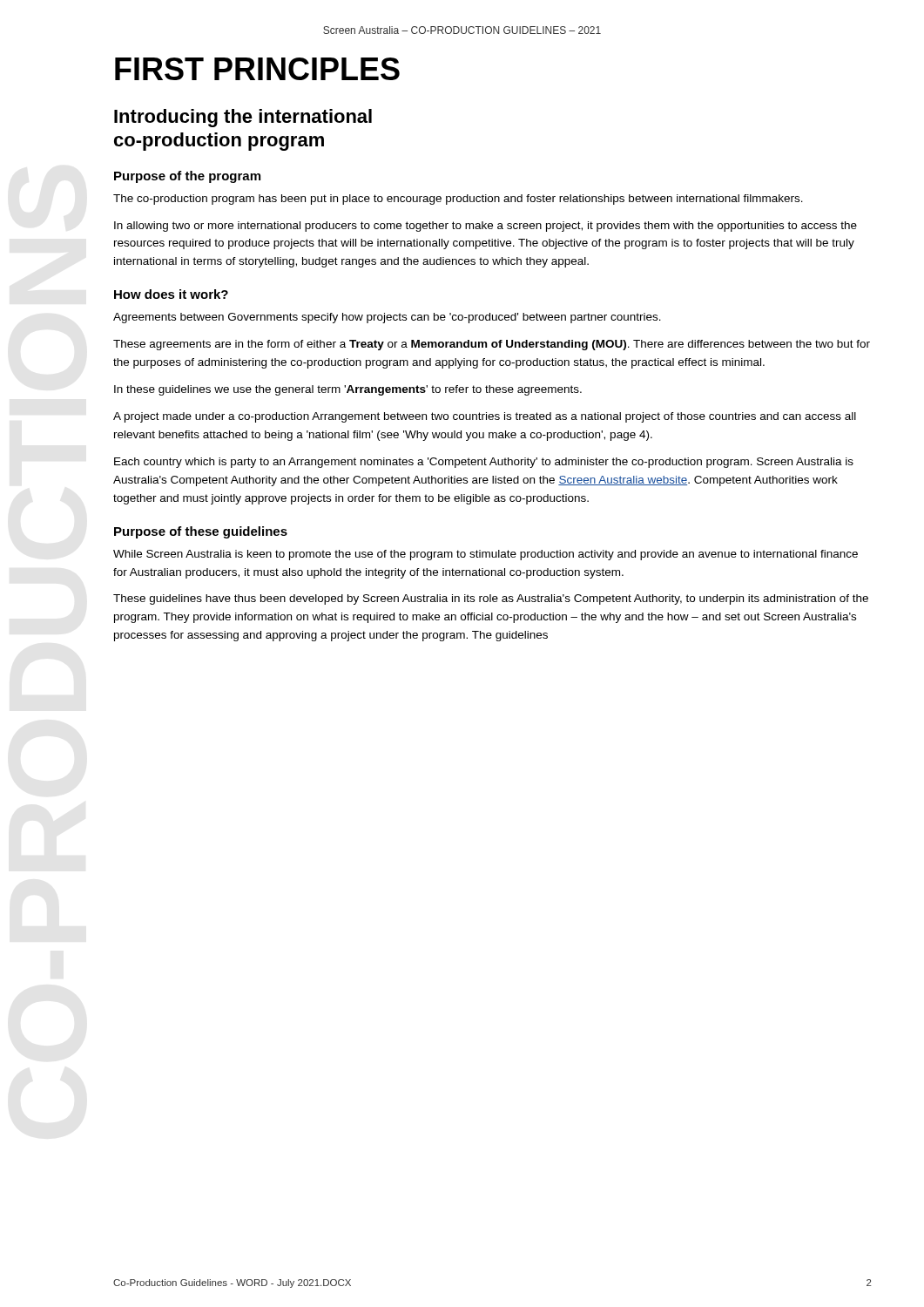Screen dimensions: 1307x924
Task: Click on the section header containing "Purpose of these guidelines"
Action: click(x=200, y=531)
